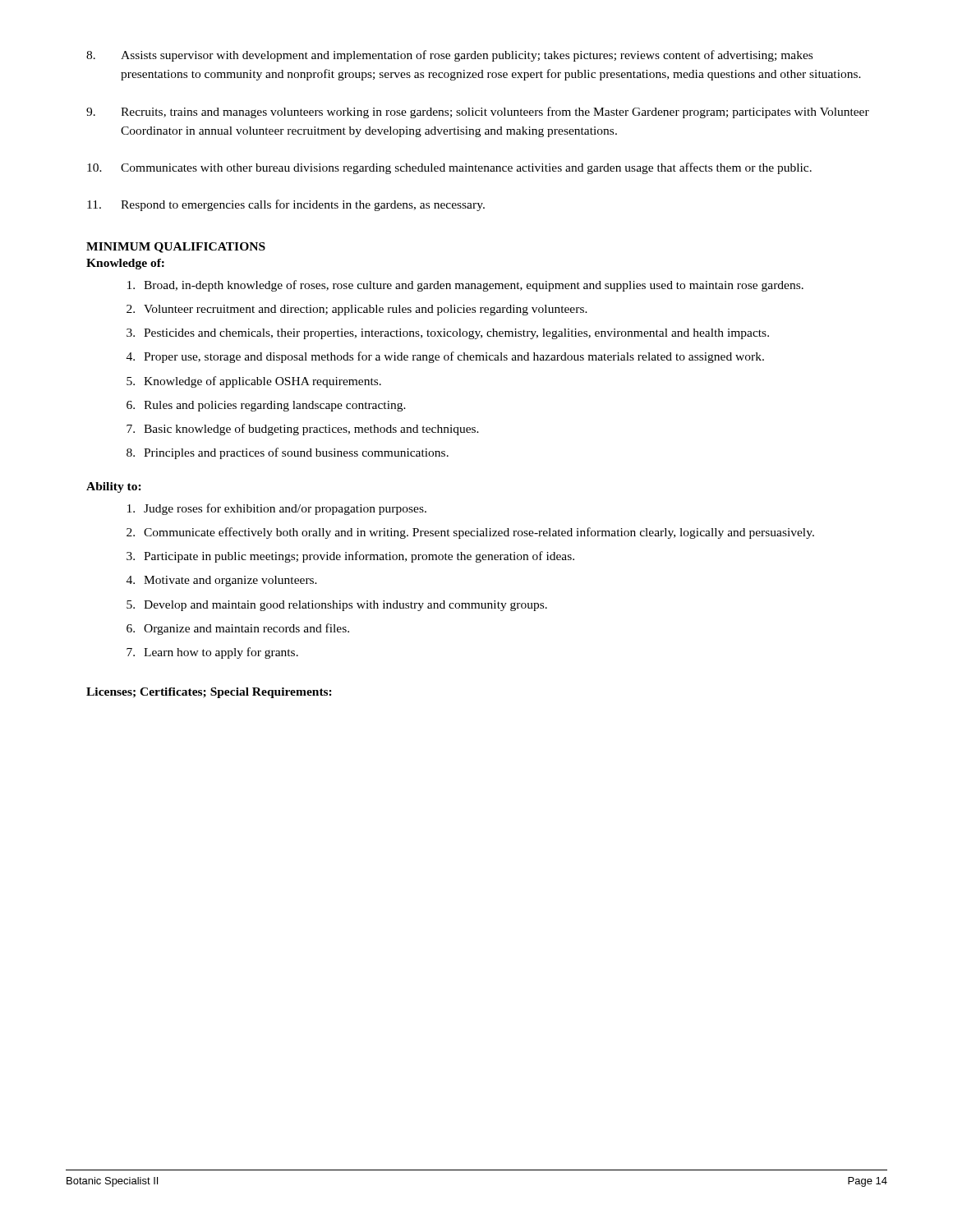953x1232 pixels.
Task: Find the list item with the text "3. Participate in public meetings;"
Action: [491, 556]
